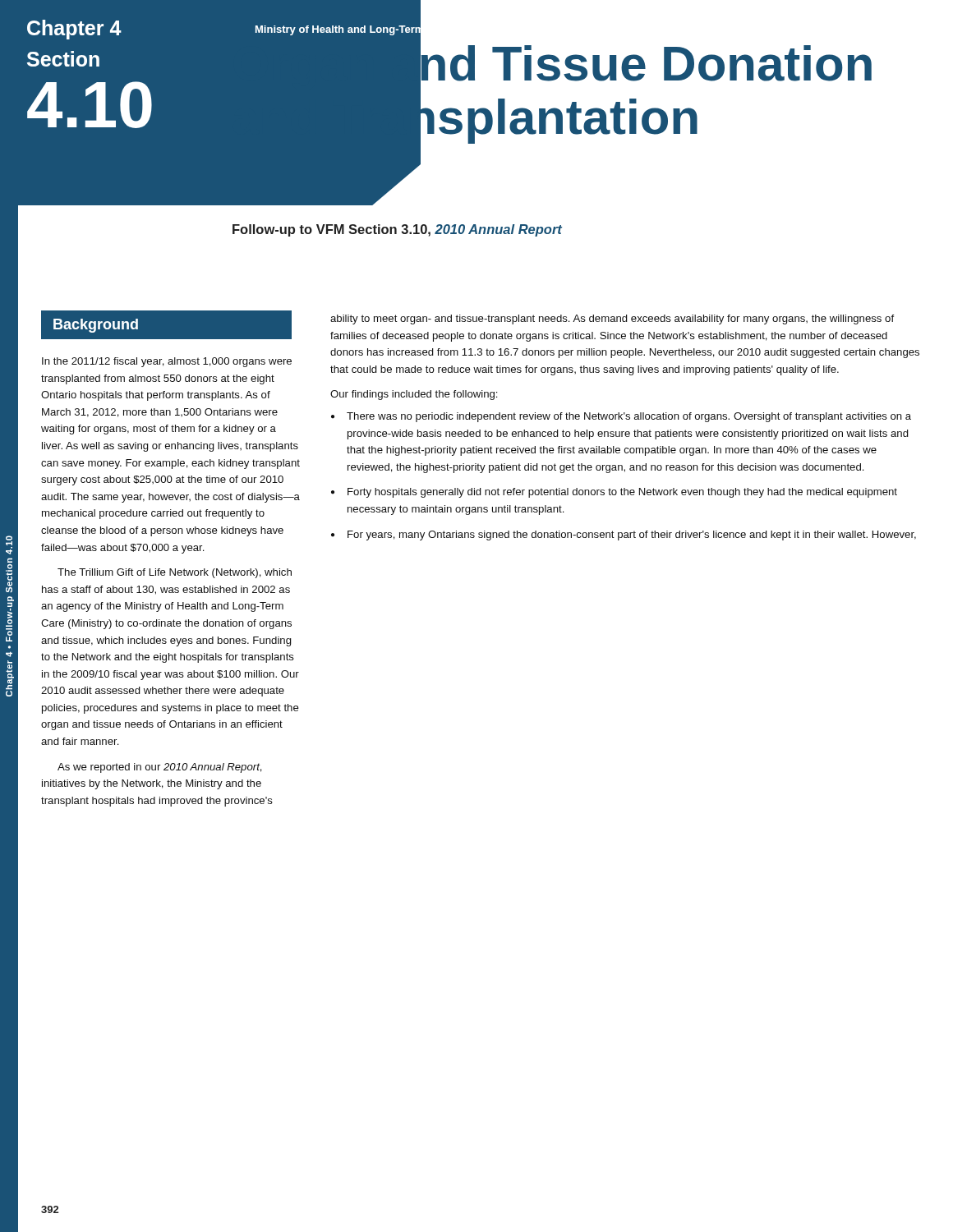Navigate to the text starting "Forty hospitals generally did not refer potential donors"
953x1232 pixels.
622,500
